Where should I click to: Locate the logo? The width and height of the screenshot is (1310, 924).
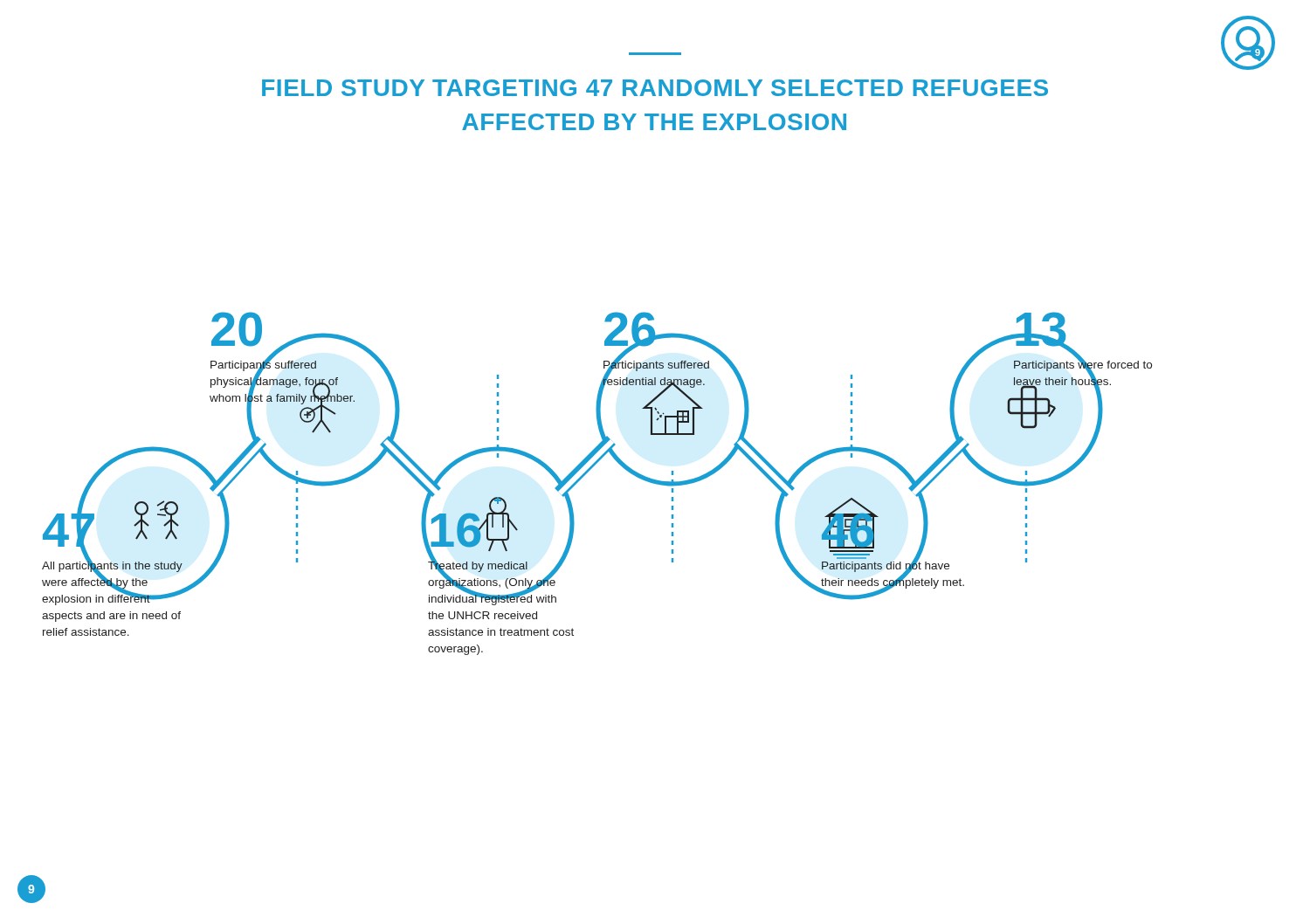1248,45
